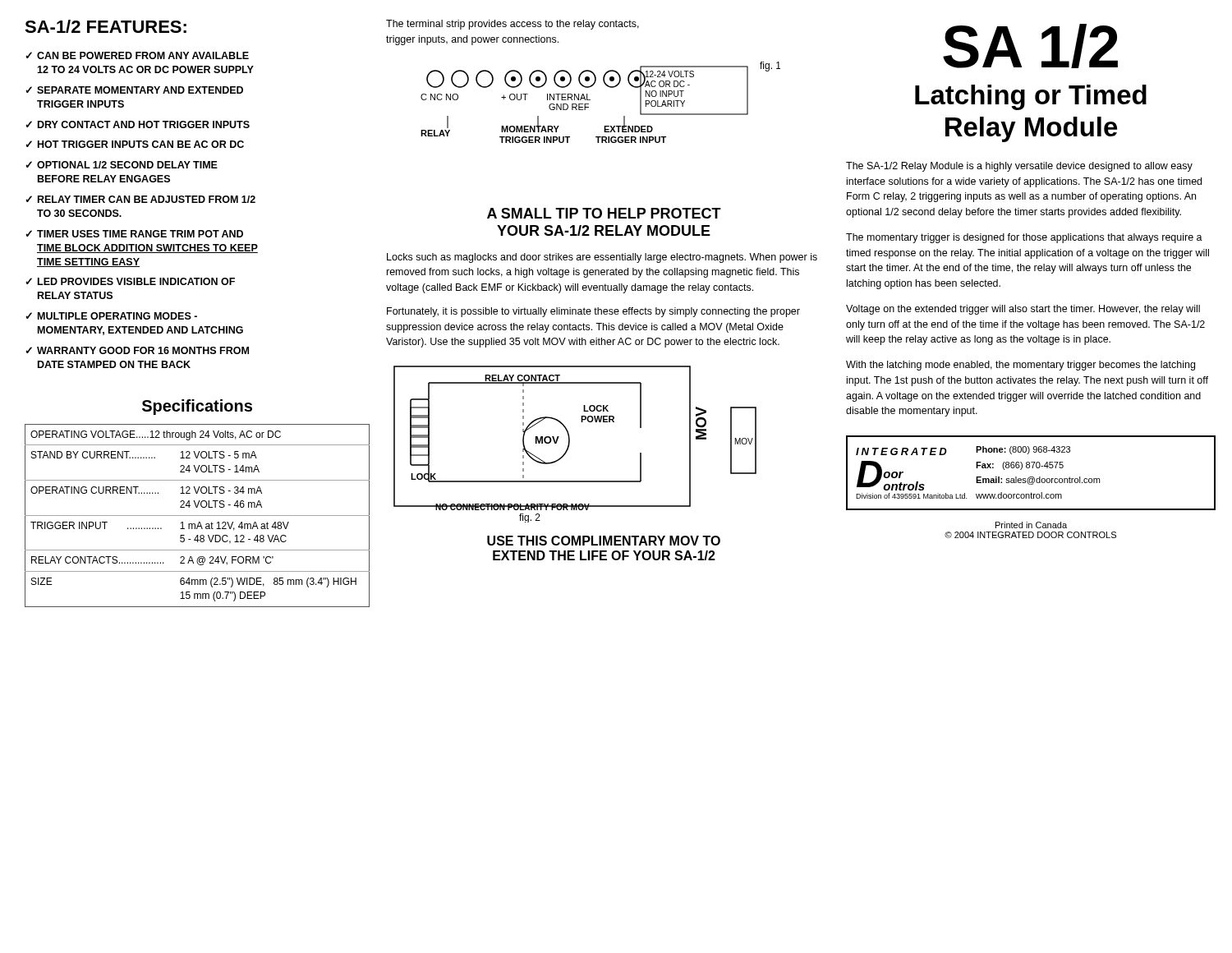Select the block starting "SA-1/2 FEATURES:"
The width and height of the screenshot is (1232, 953).
[x=106, y=27]
